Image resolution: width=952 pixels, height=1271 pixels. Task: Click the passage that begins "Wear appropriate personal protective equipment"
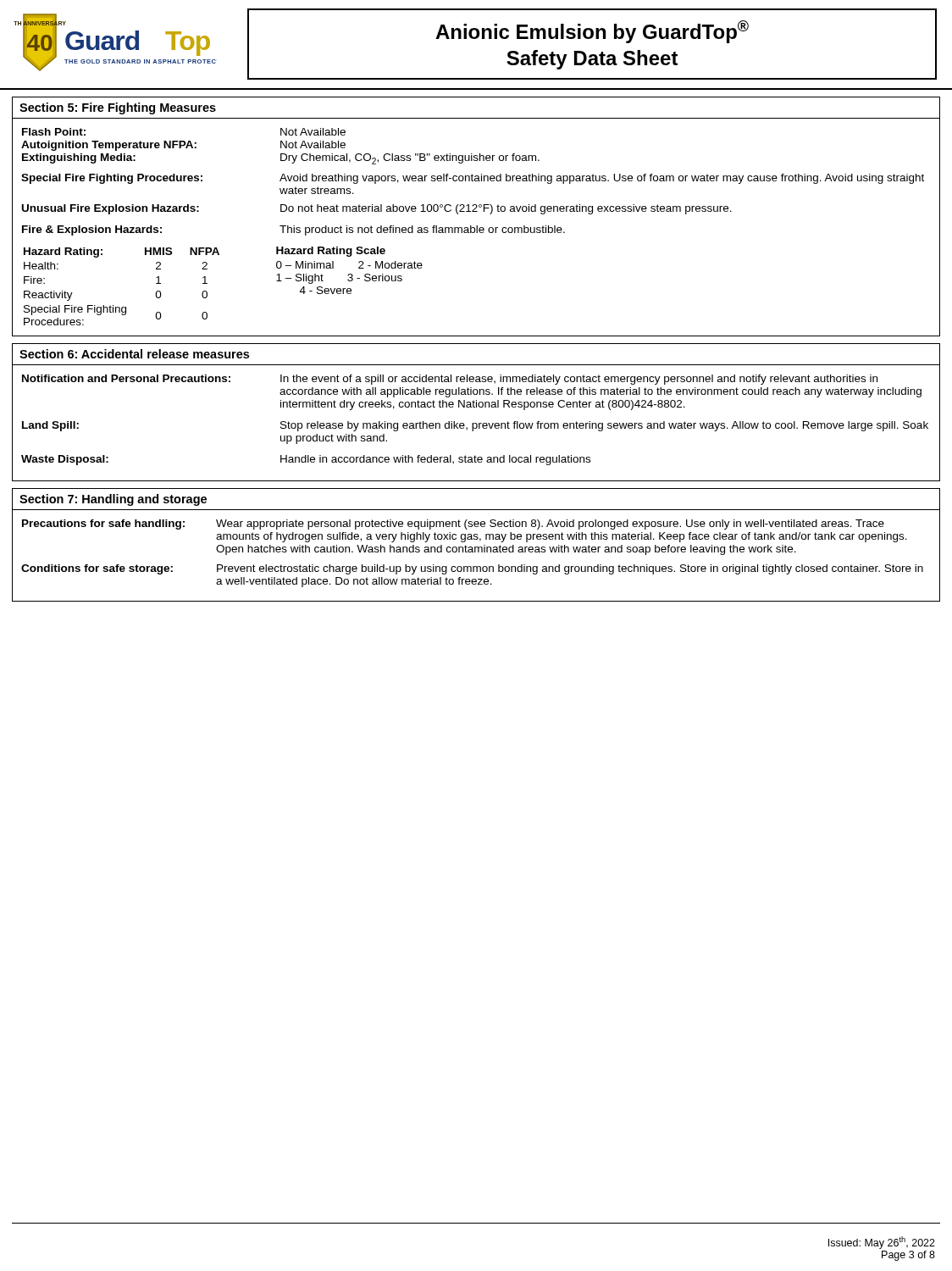coord(562,536)
